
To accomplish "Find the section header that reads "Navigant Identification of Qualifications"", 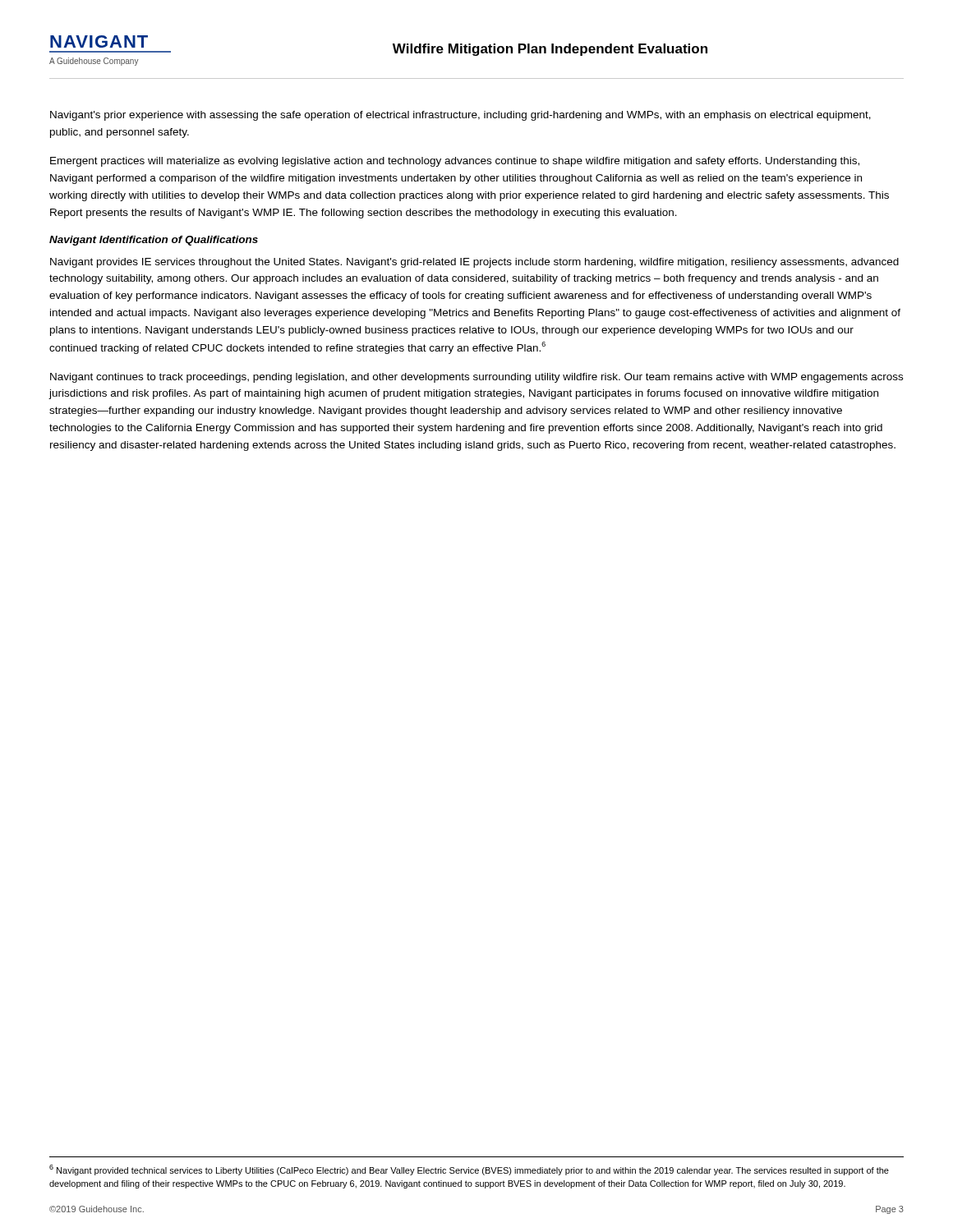I will tap(154, 239).
